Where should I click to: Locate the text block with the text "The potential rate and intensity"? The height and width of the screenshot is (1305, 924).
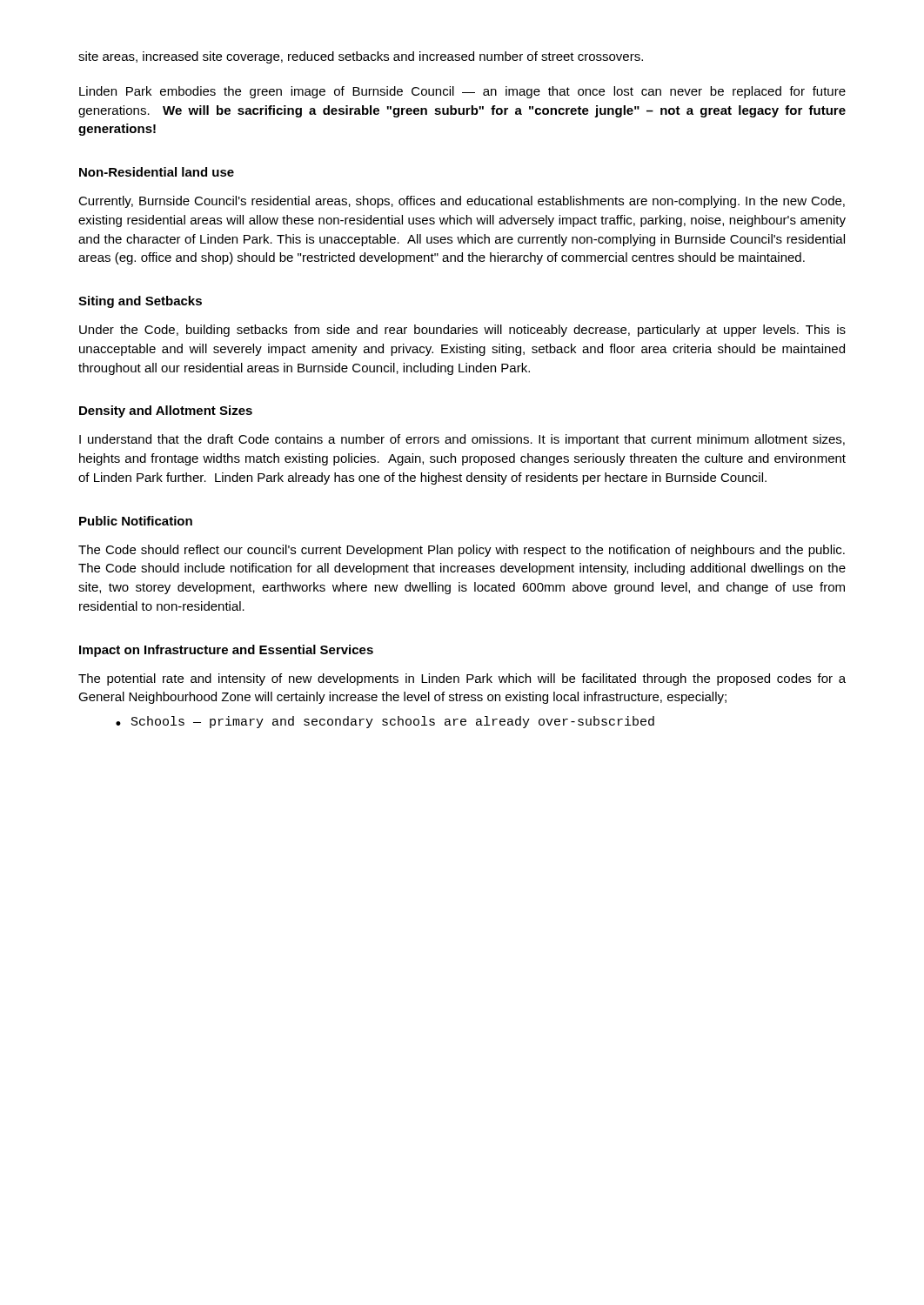462,687
